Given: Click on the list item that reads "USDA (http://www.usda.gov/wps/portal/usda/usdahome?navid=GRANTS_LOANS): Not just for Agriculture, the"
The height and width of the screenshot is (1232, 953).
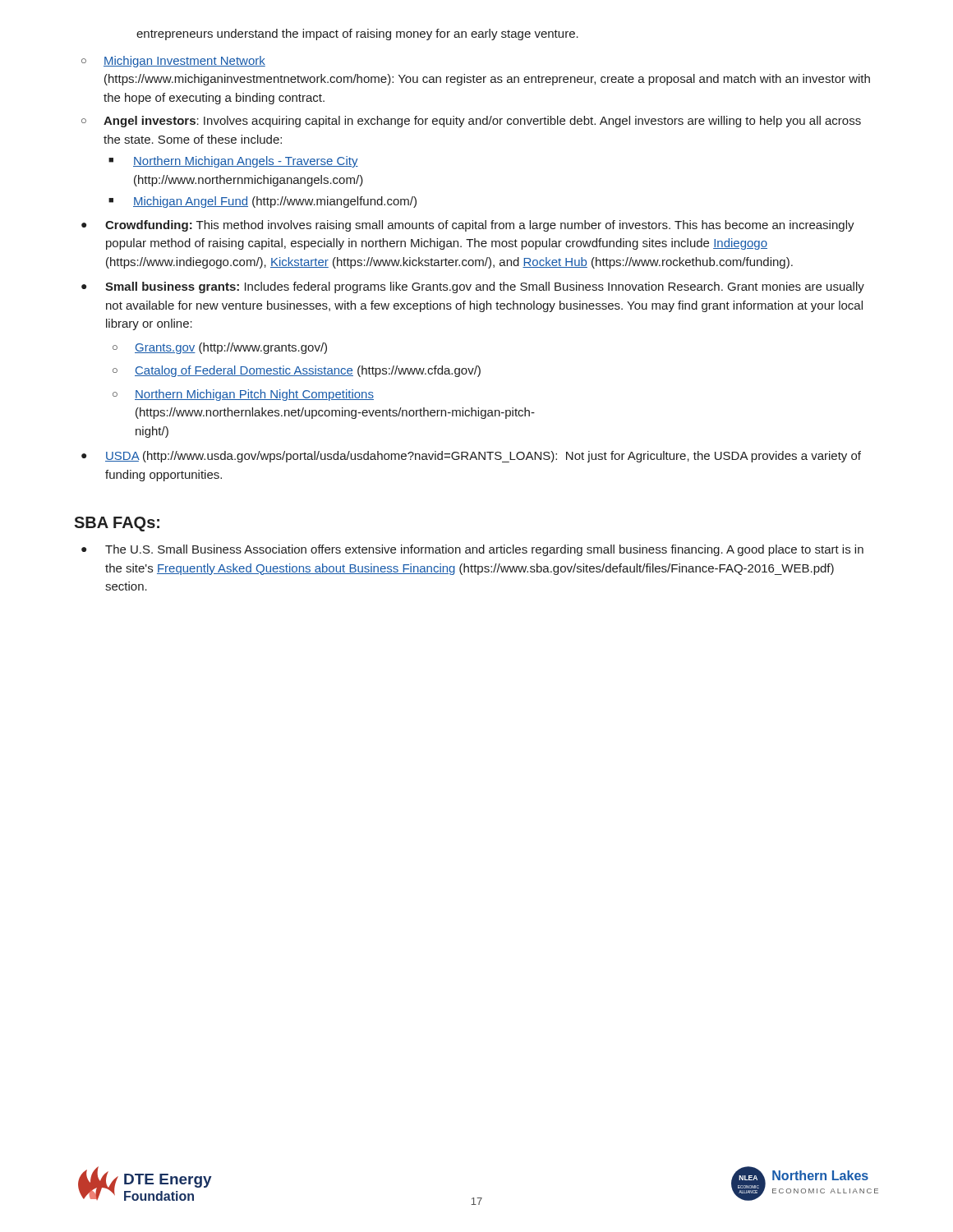Looking at the screenshot, I should [483, 465].
